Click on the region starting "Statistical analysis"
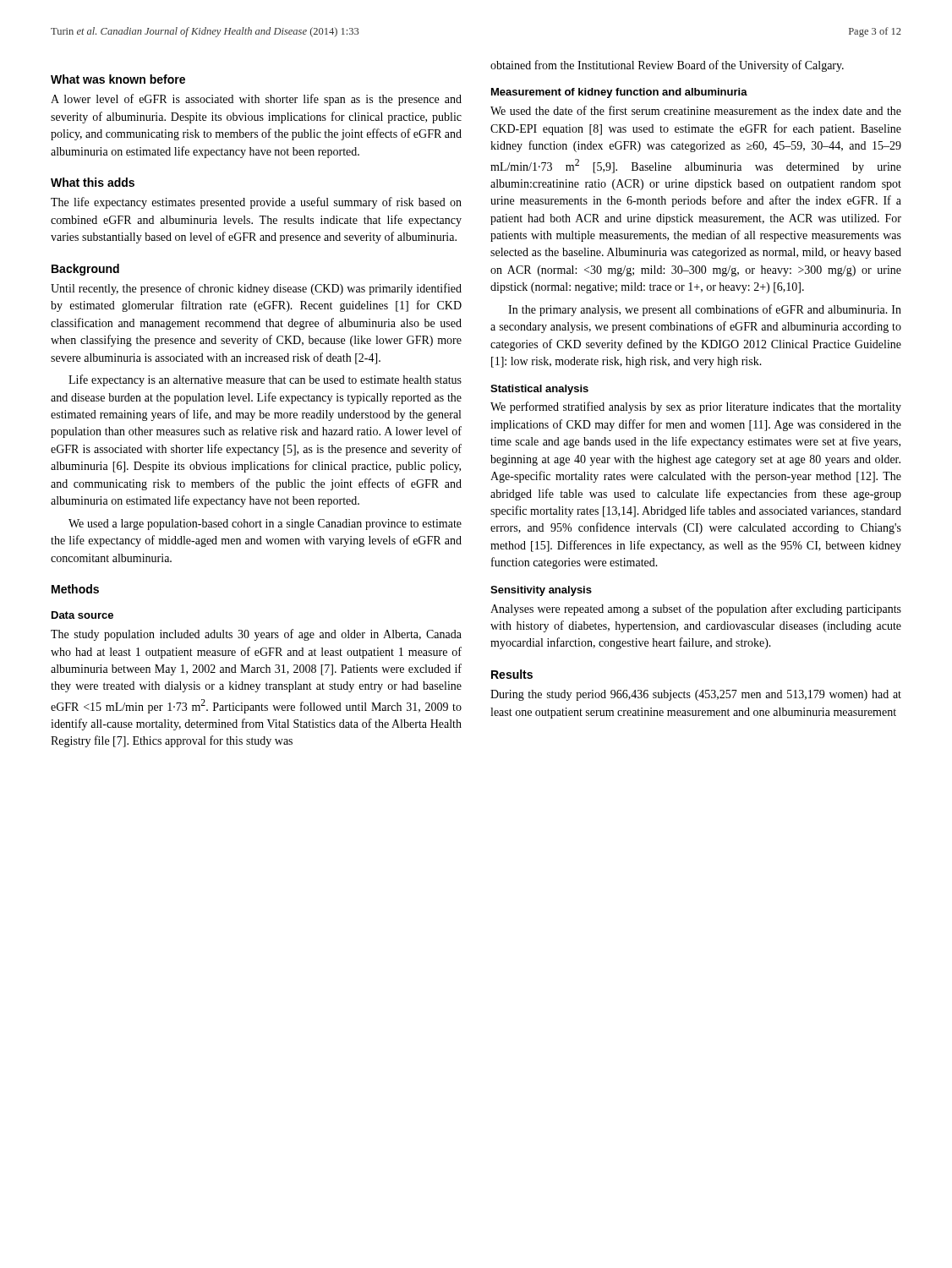The image size is (952, 1268). 540,388
